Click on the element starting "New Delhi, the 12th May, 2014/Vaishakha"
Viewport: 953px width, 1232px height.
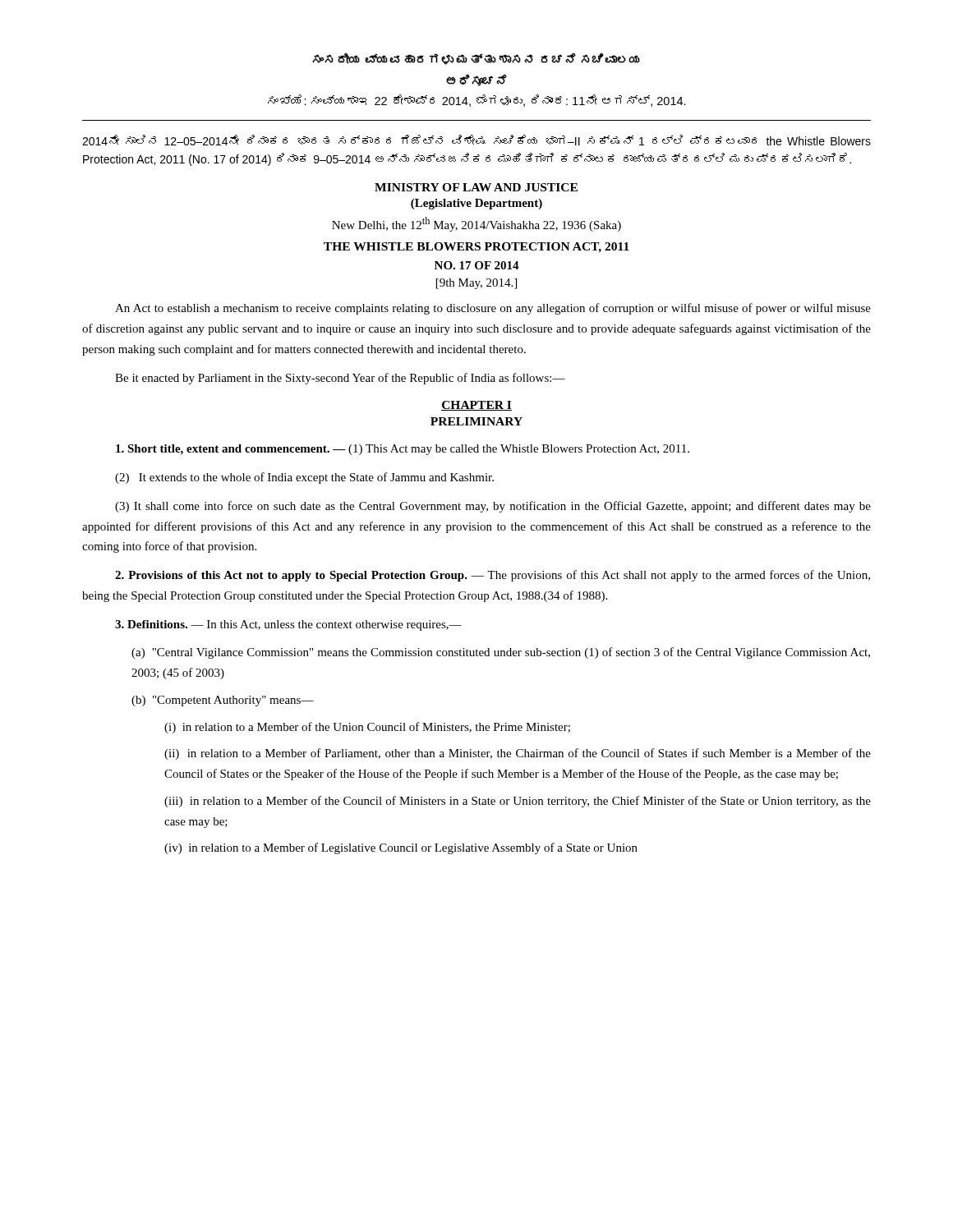[x=476, y=224]
